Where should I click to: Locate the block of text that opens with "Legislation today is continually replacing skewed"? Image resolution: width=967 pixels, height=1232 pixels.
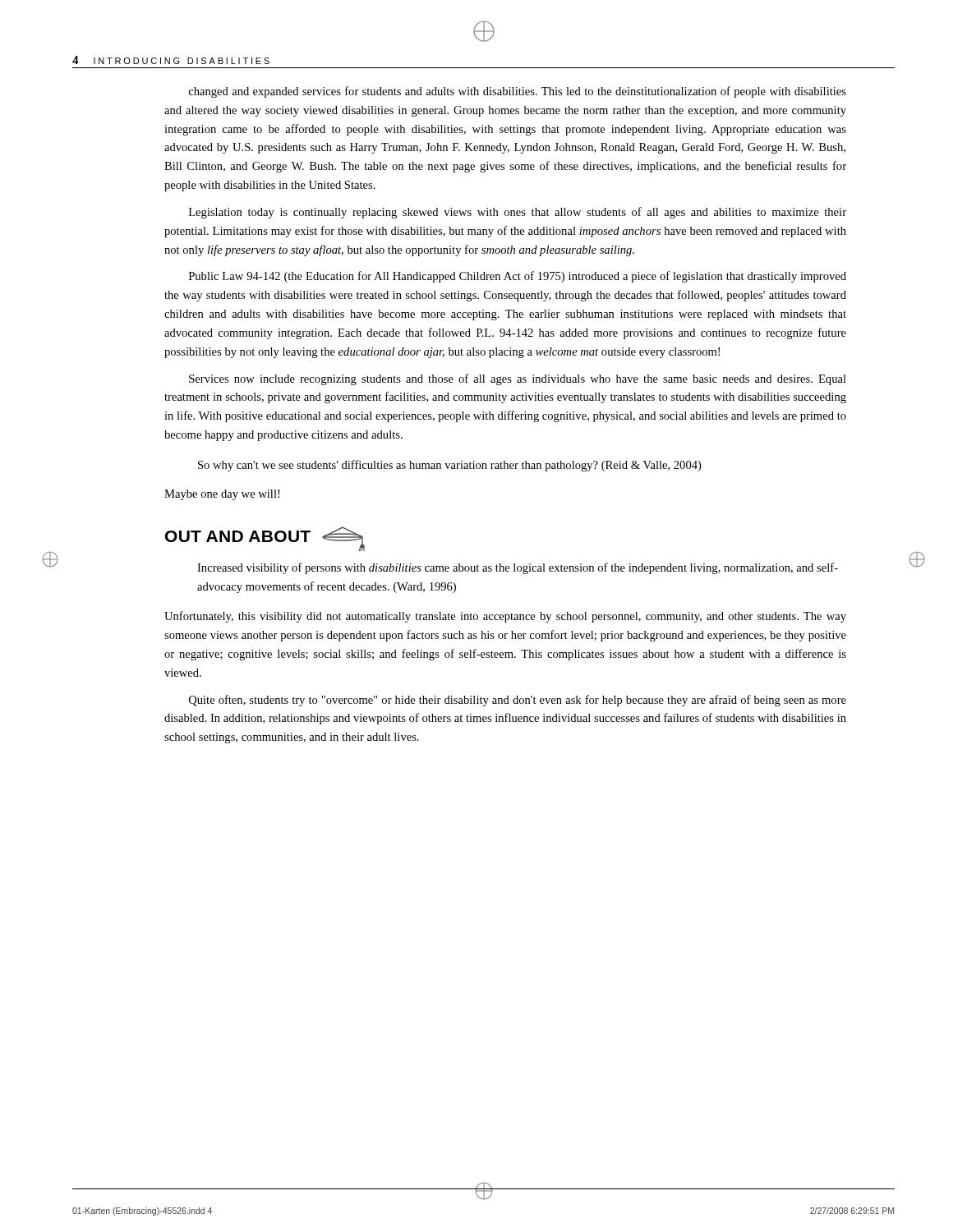click(505, 231)
